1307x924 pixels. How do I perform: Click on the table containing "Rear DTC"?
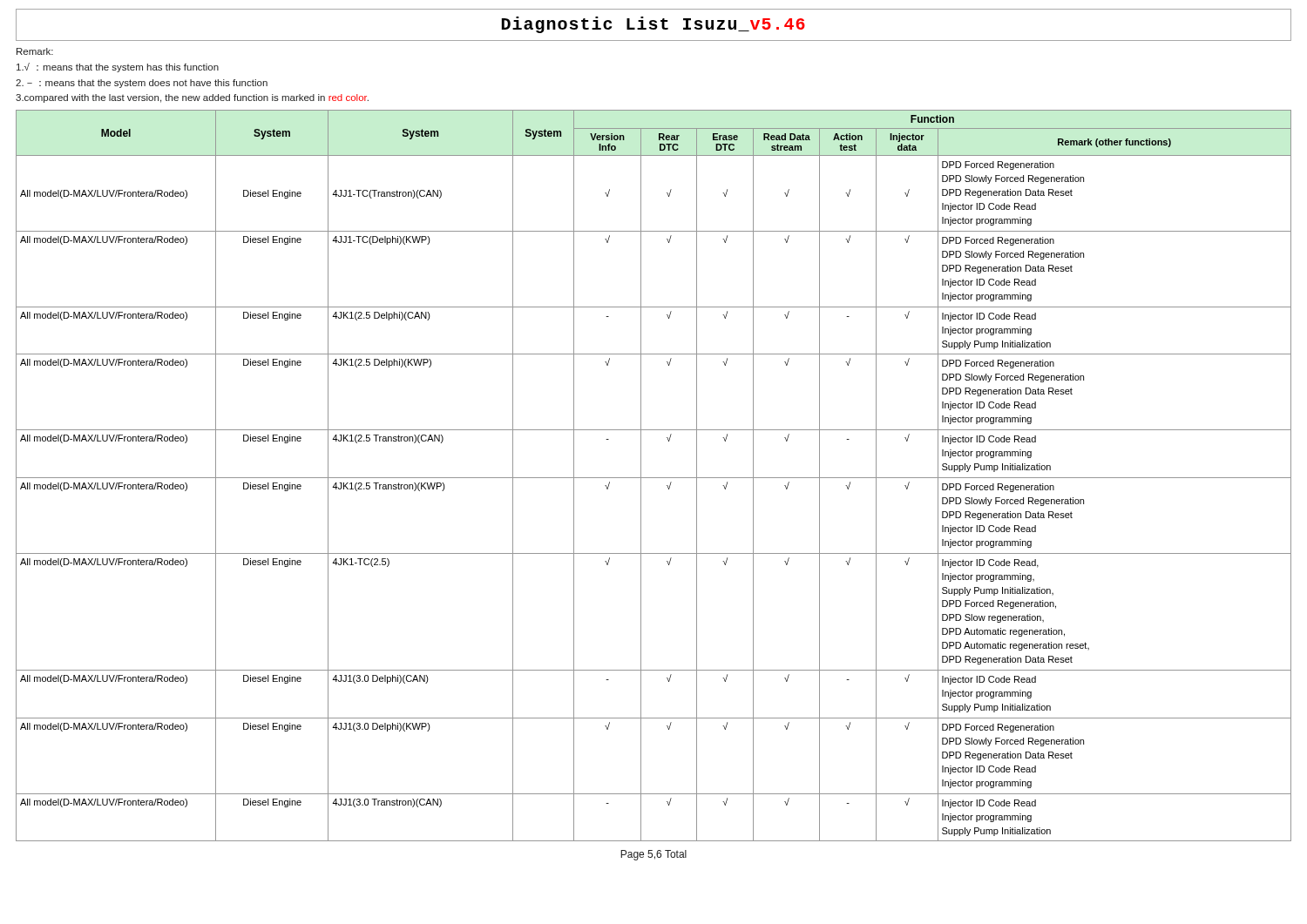(654, 476)
